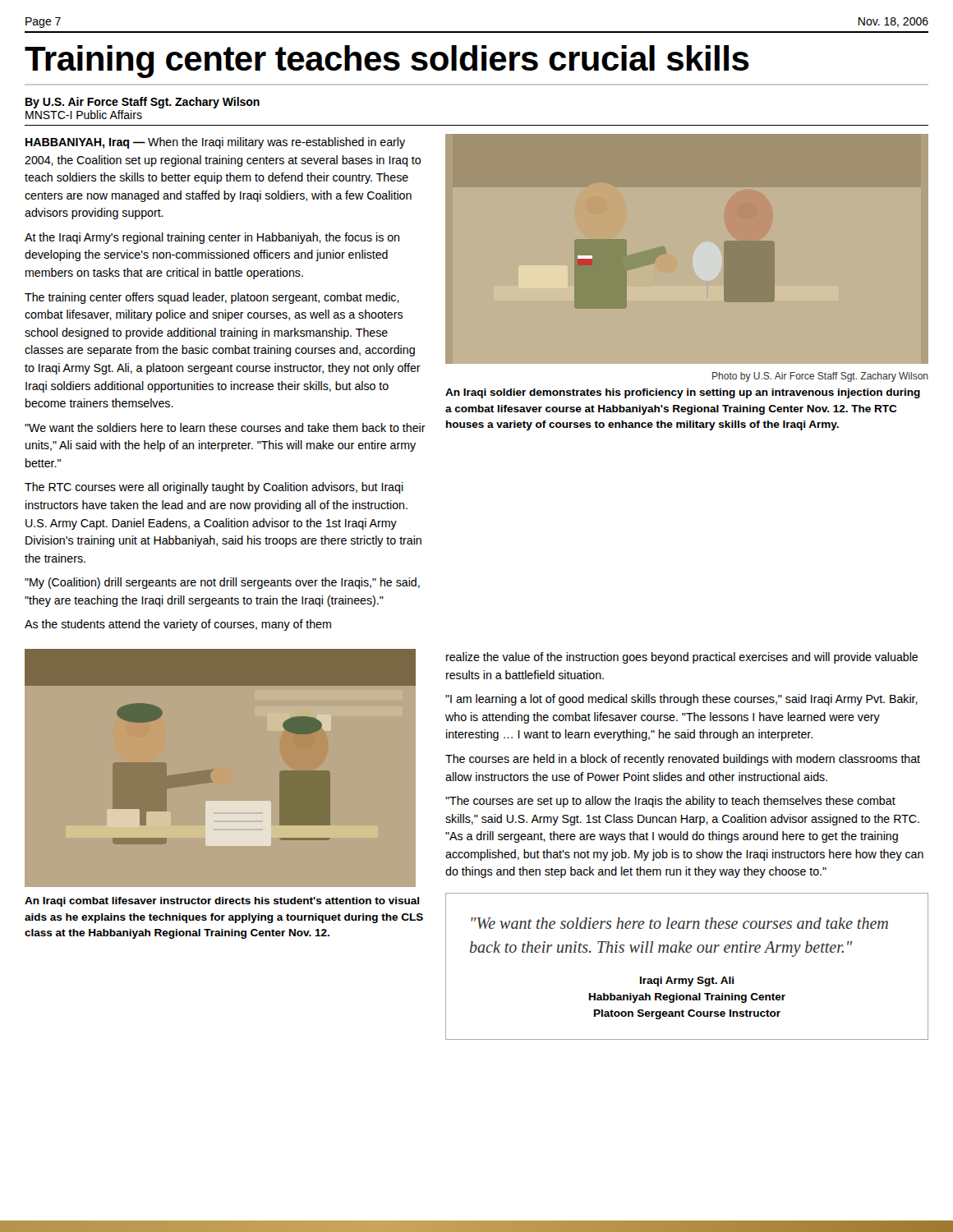Select the text block containing "HABBANIYAH, Iraq — When the"
Image resolution: width=953 pixels, height=1232 pixels.
pos(226,384)
